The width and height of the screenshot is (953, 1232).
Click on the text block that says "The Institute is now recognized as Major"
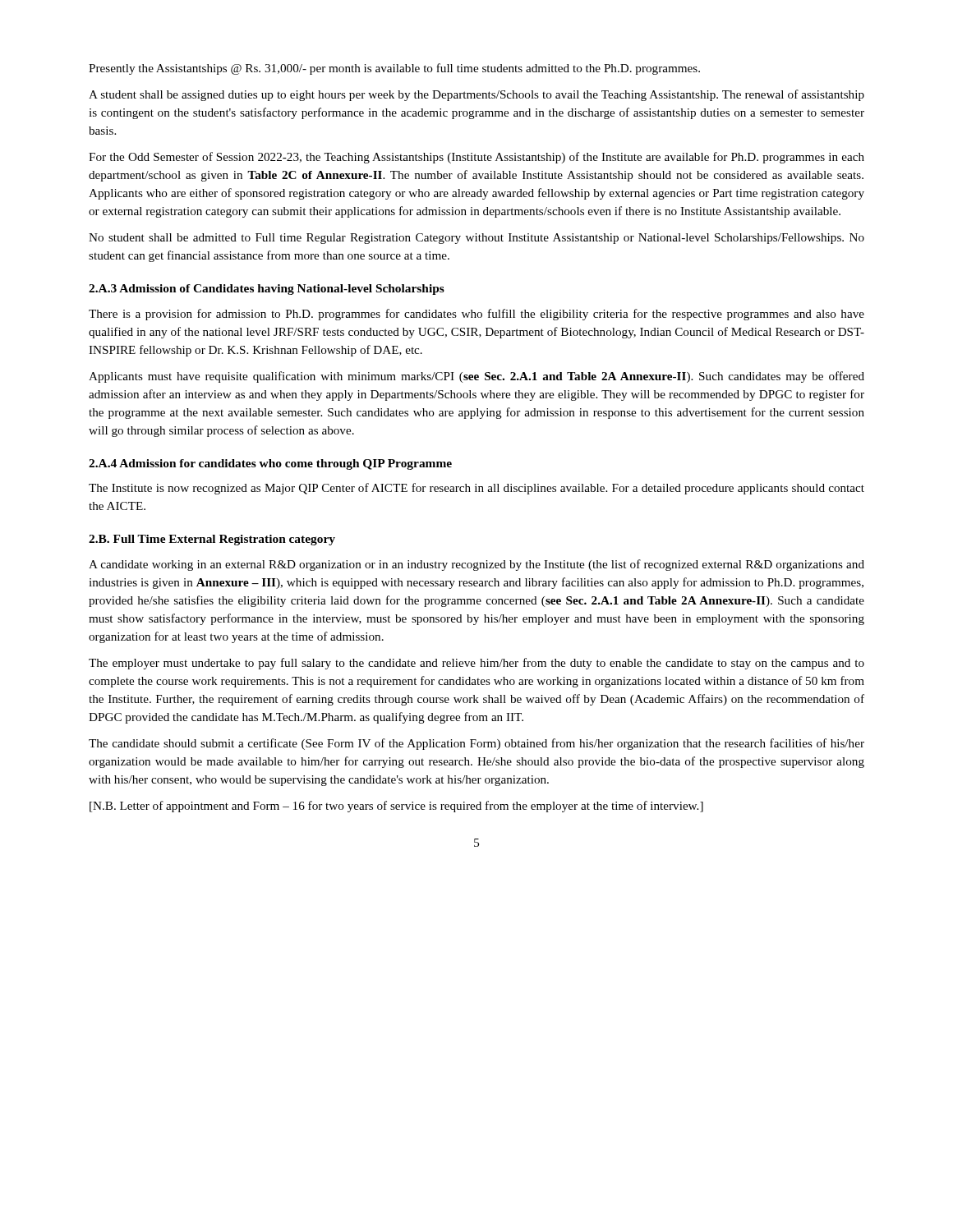coord(476,497)
